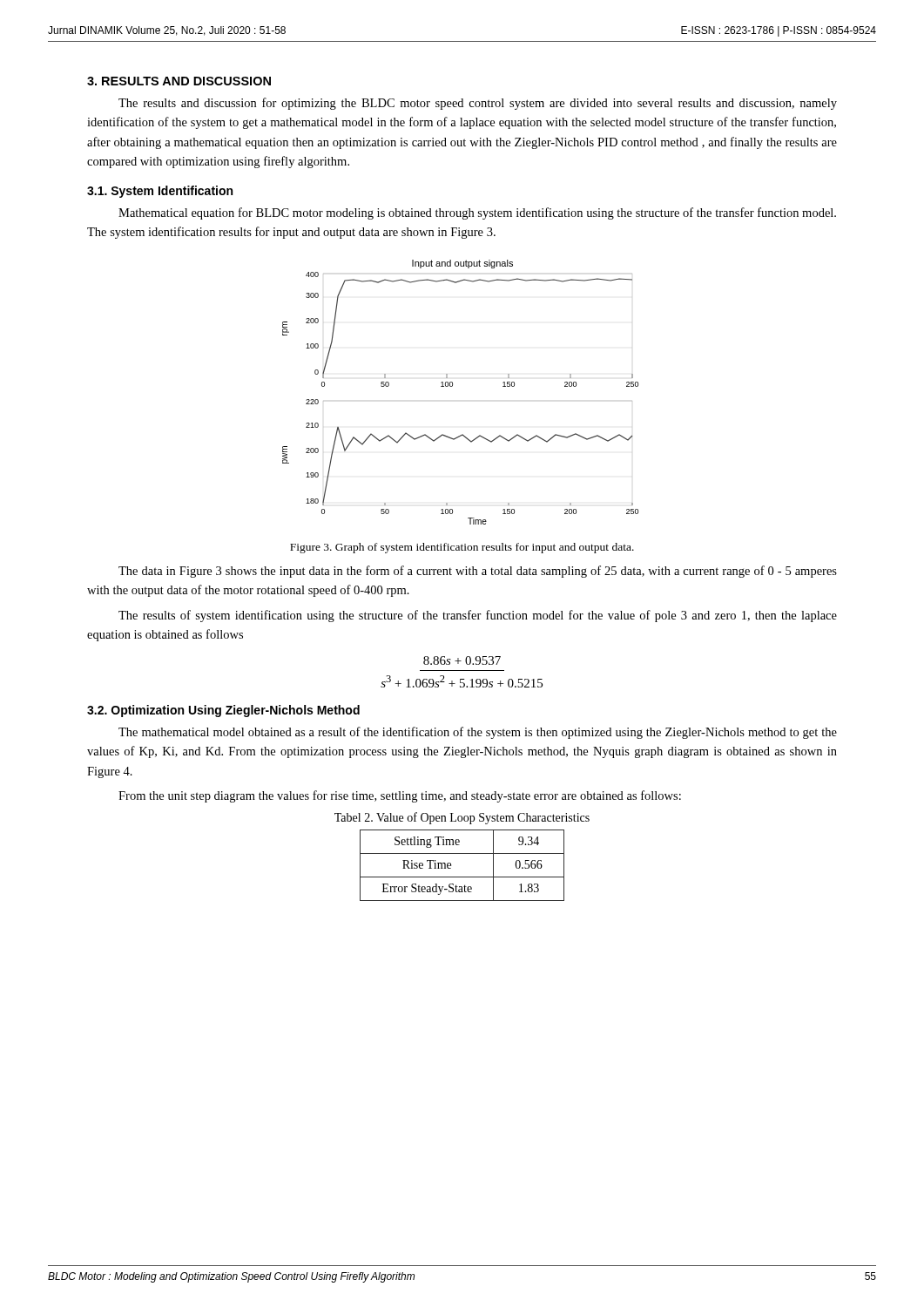The image size is (924, 1307).
Task: Find the block on this page that starts "From the unit step diagram the values"
Action: [x=400, y=796]
